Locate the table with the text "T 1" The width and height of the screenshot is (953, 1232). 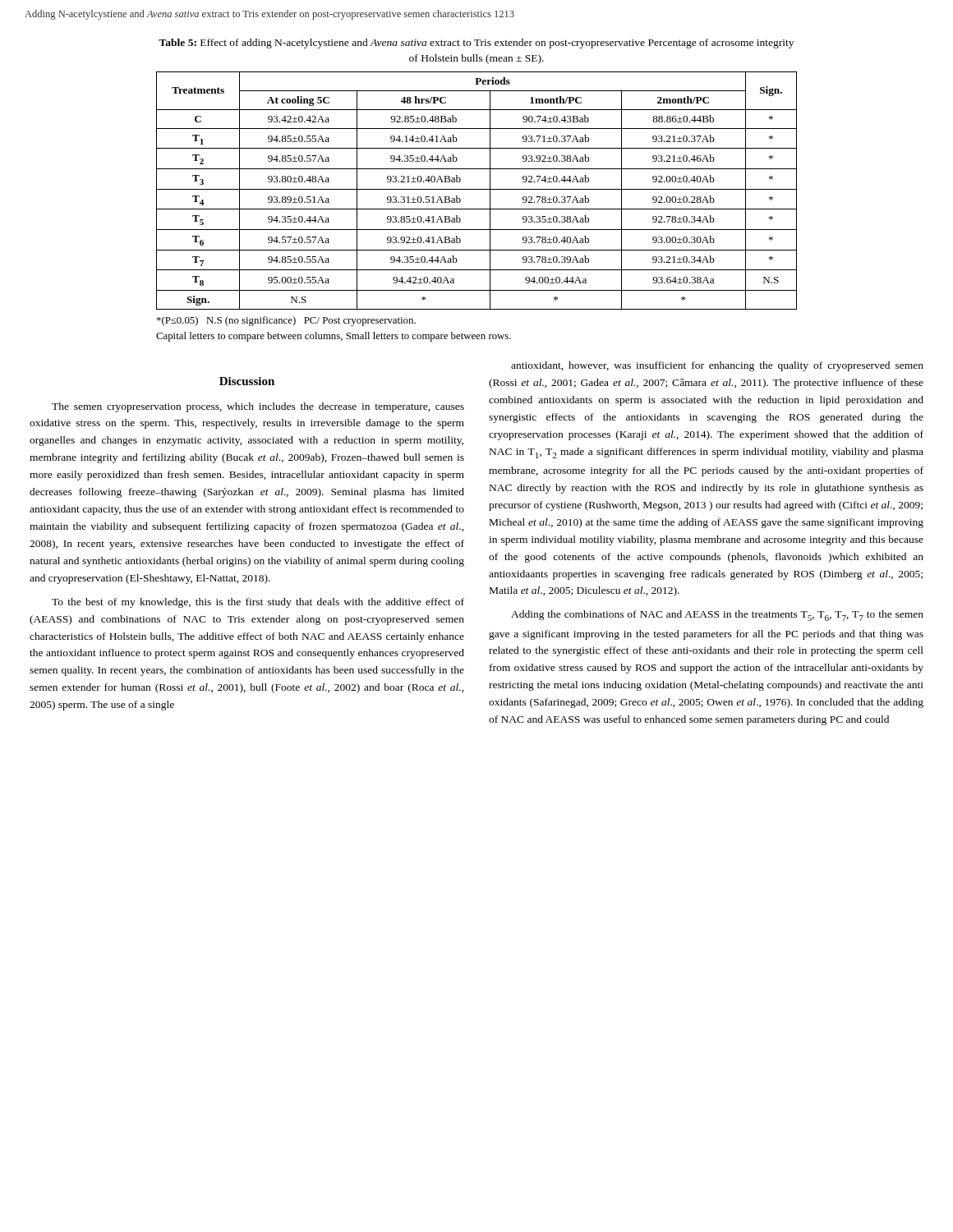click(476, 190)
